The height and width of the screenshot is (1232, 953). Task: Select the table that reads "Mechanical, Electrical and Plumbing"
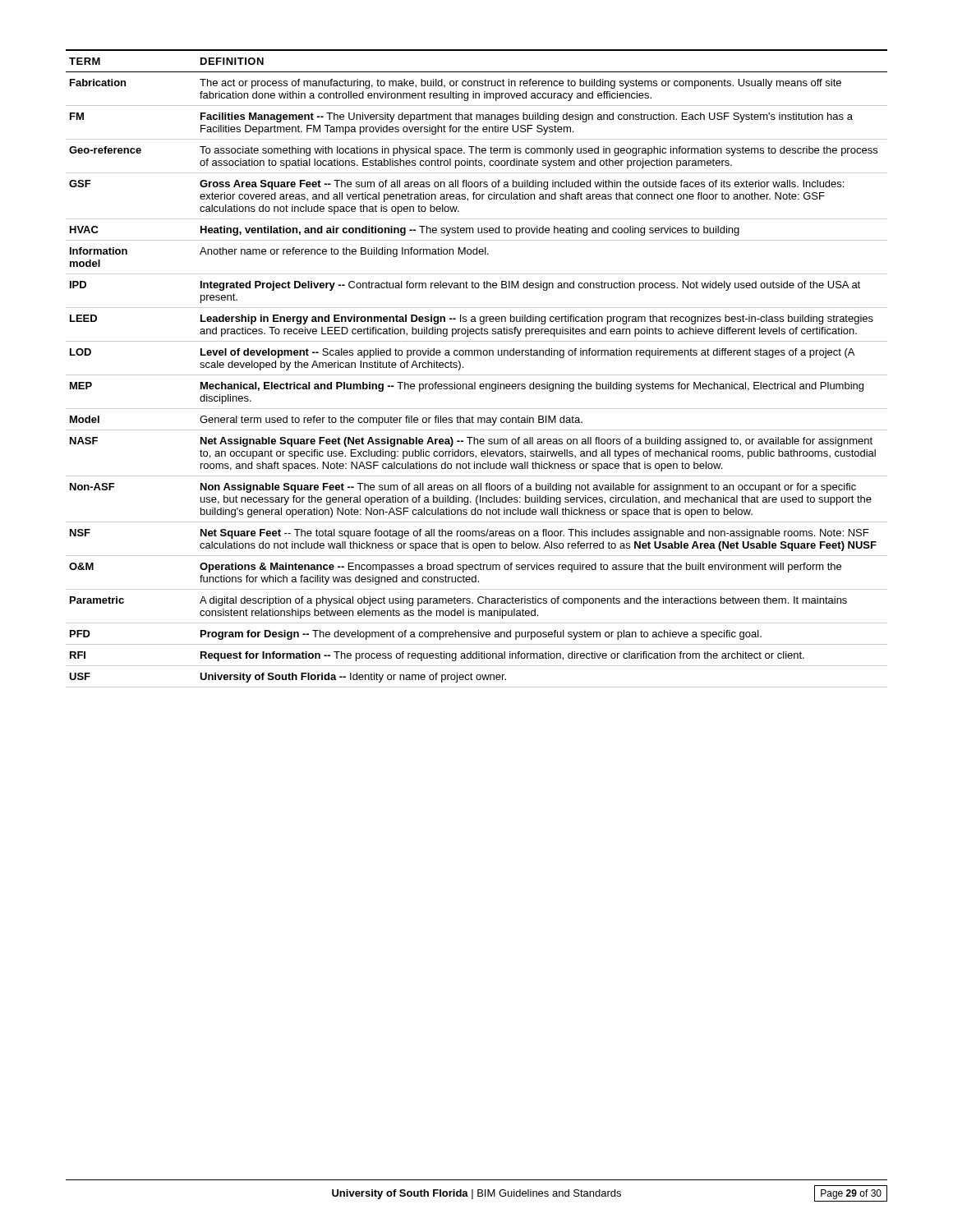[476, 368]
